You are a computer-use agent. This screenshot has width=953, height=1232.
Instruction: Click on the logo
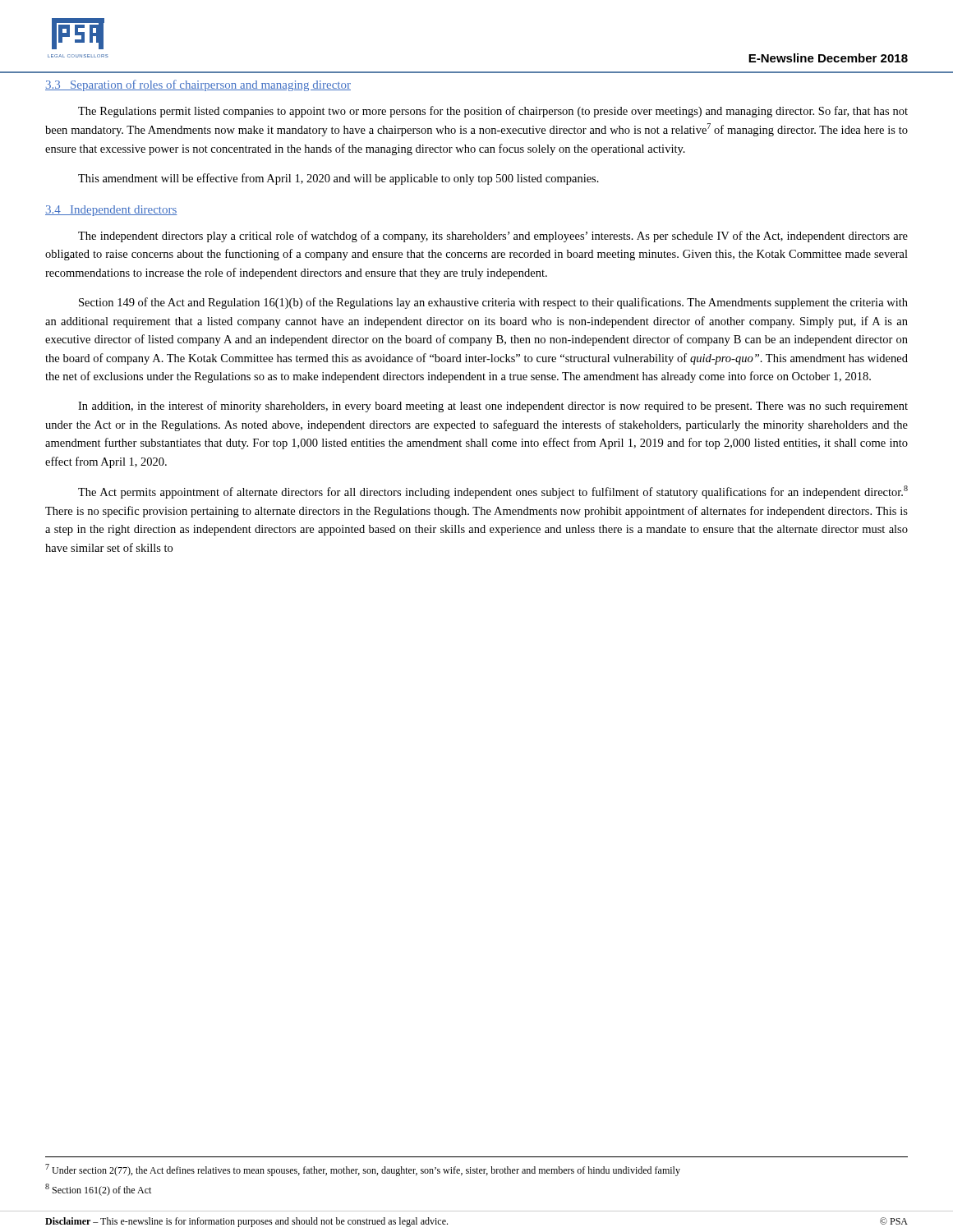click(78, 41)
